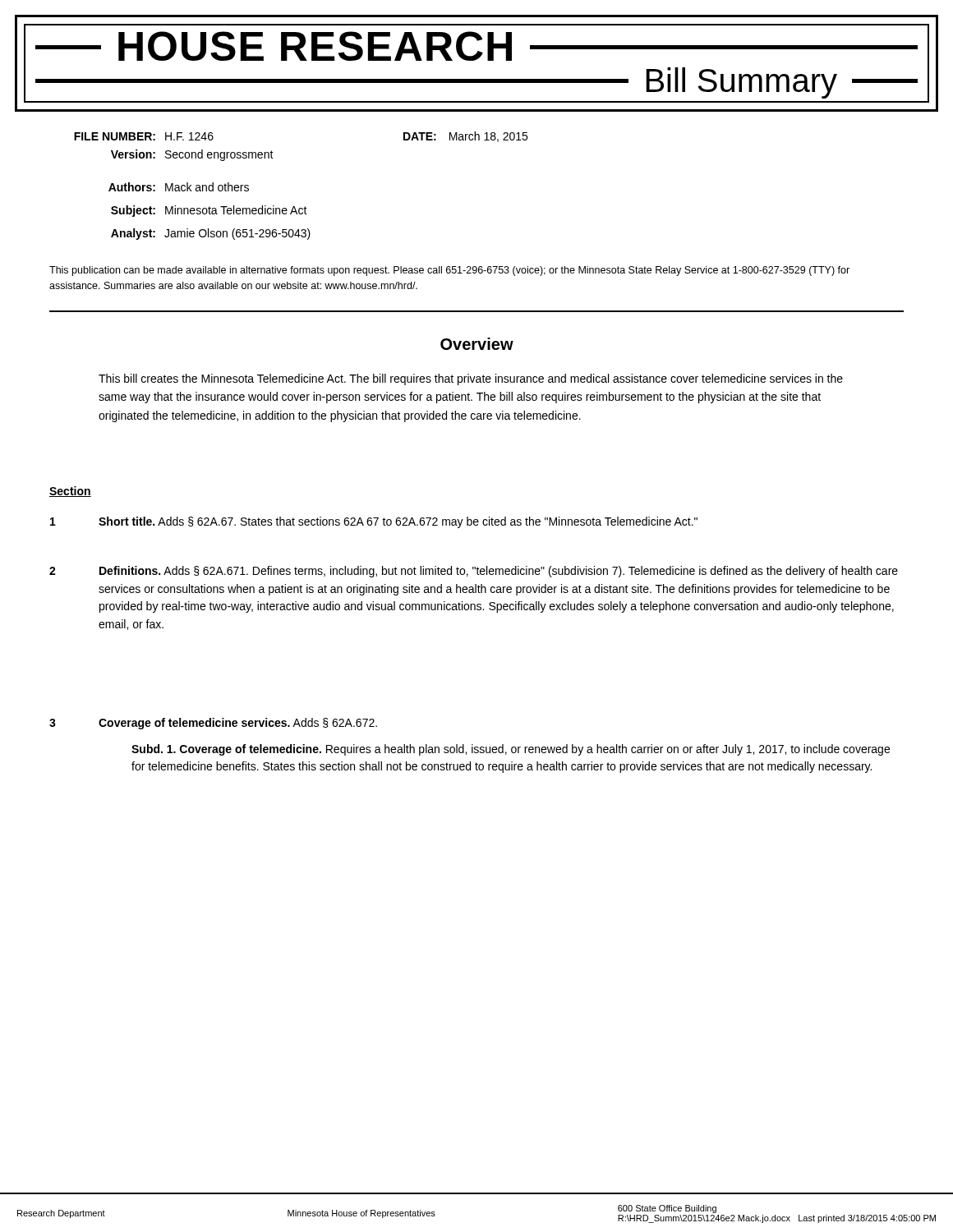The width and height of the screenshot is (953, 1232).
Task: Where does it say "Analyst: Jamie Olson (651-296-5043)"?
Action: point(211,234)
